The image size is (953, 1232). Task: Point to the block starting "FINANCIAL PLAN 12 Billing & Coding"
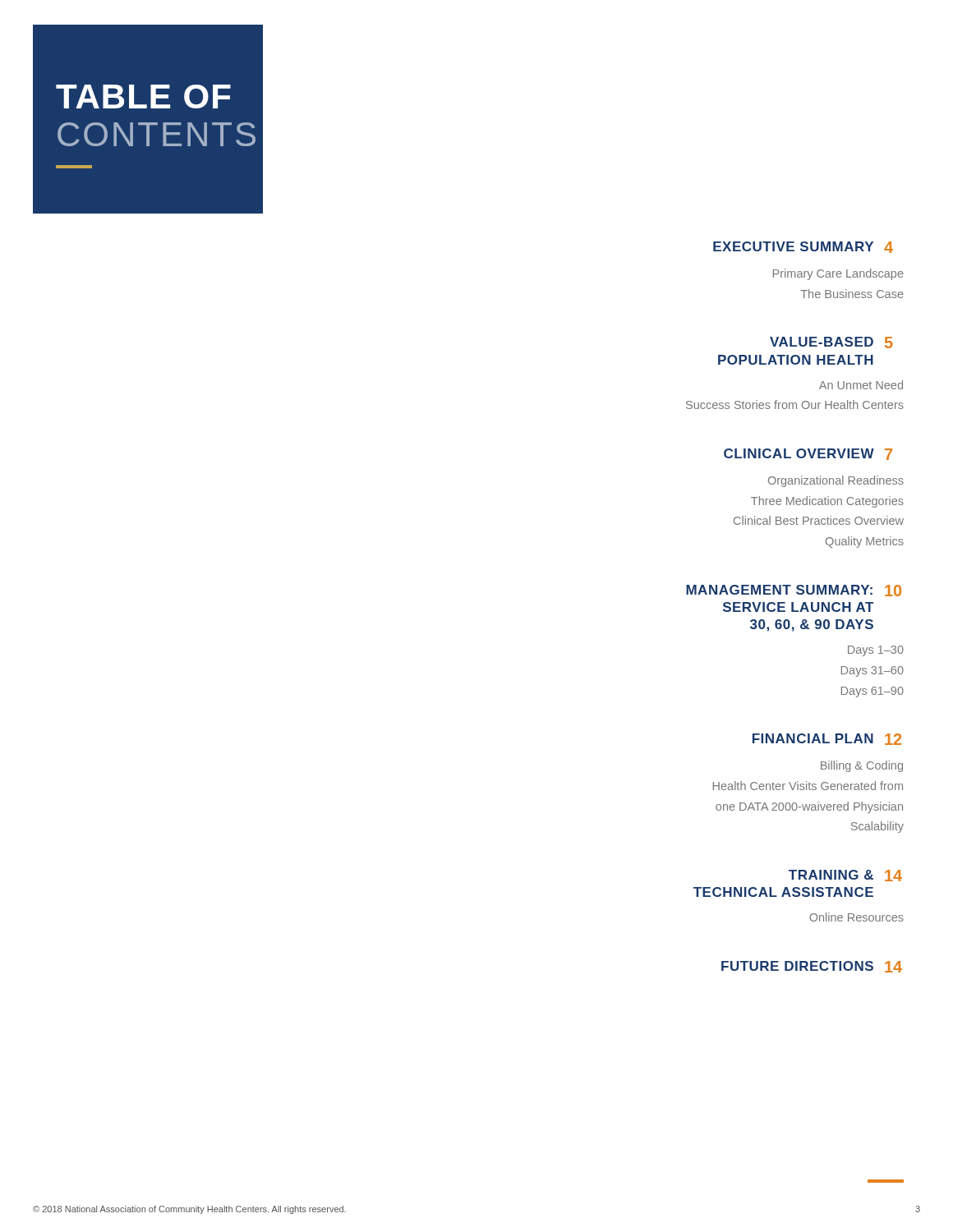827,739
